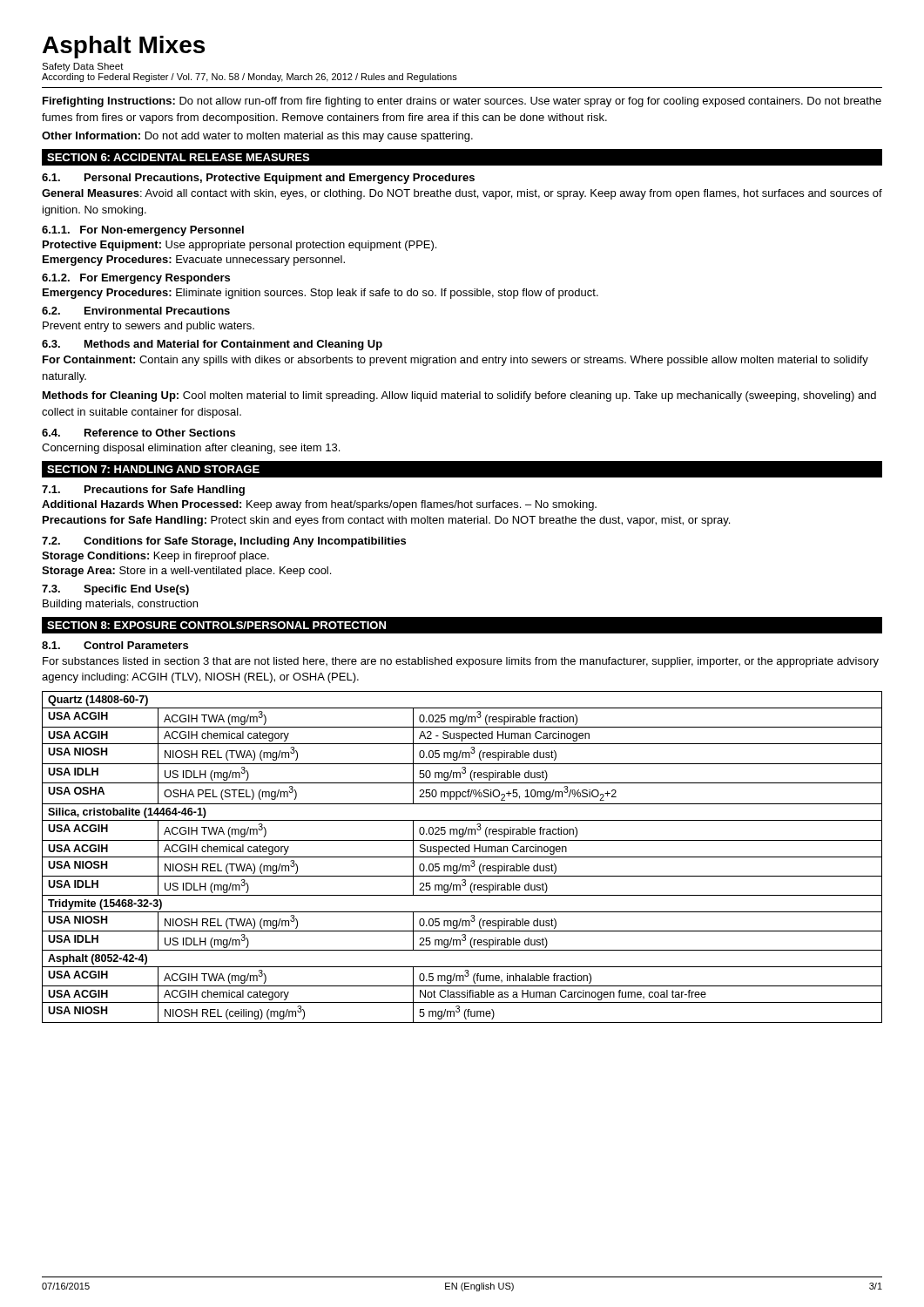Screen dimensions: 1307x924
Task: Point to the block beginning "Firefighting Instructions: Do not allow"
Action: click(x=462, y=109)
